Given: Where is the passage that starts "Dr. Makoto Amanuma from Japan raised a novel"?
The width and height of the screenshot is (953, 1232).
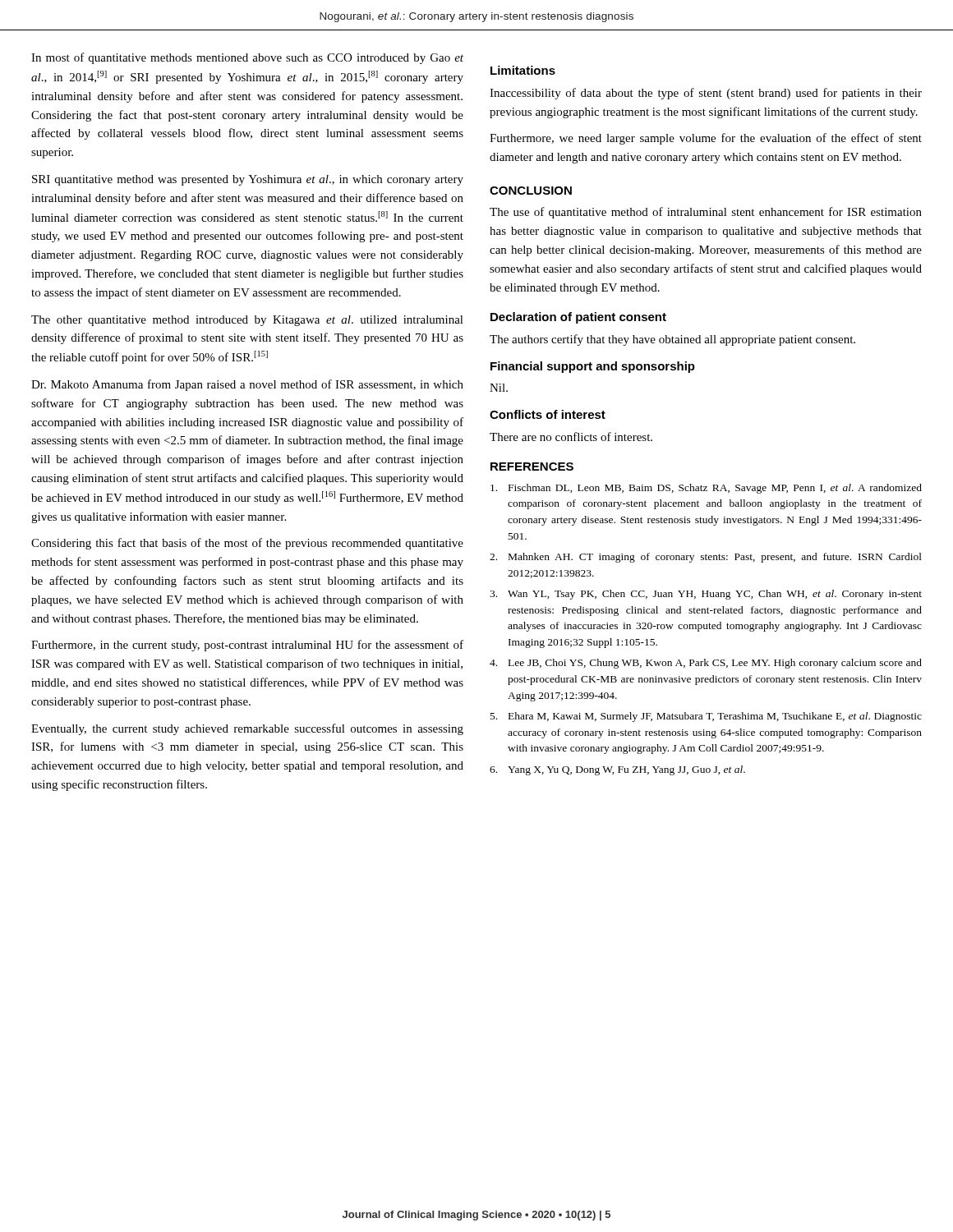Looking at the screenshot, I should [247, 450].
